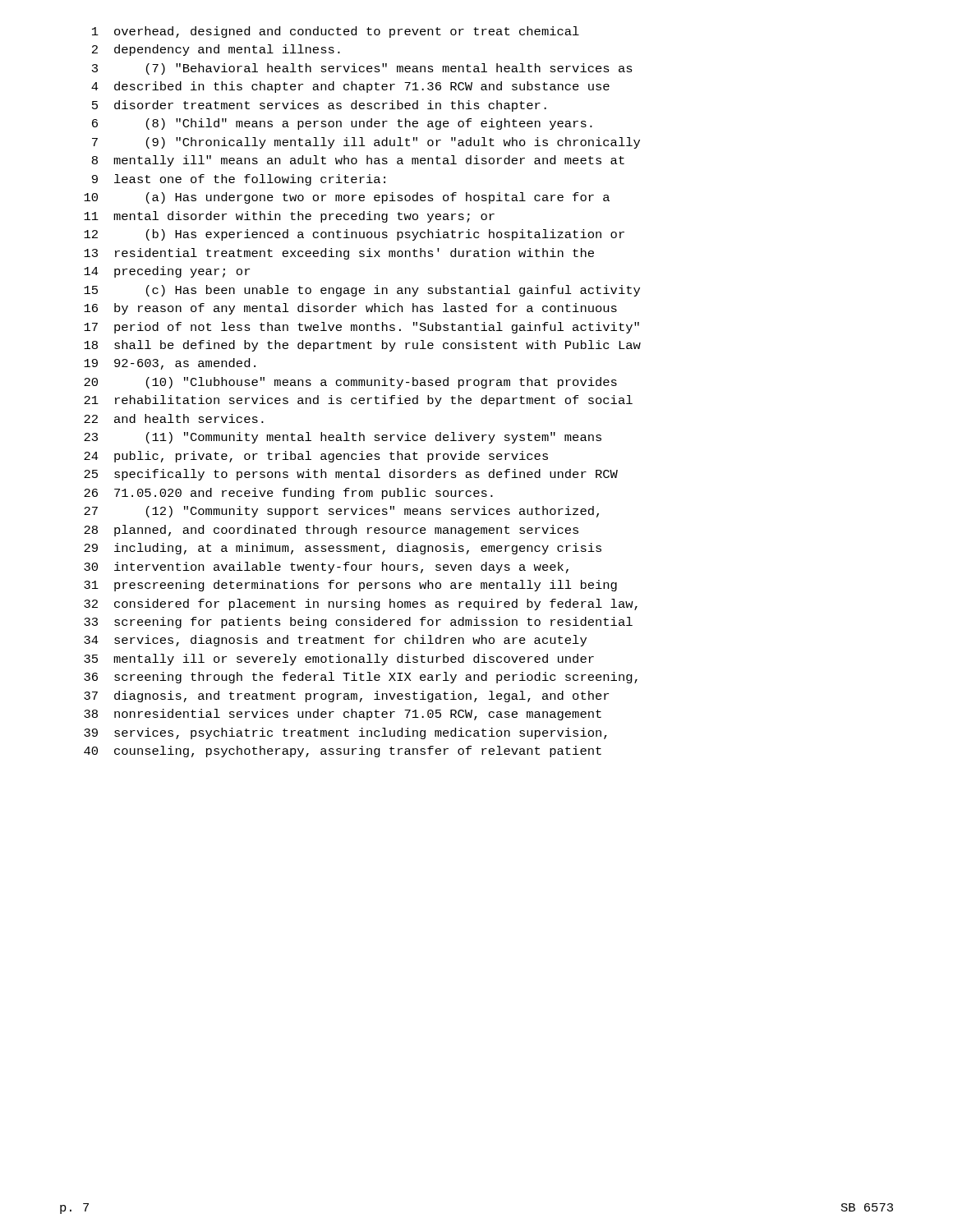The height and width of the screenshot is (1232, 953).
Task: Click the passage that begins "38 nonresidential services"
Action: 476,715
